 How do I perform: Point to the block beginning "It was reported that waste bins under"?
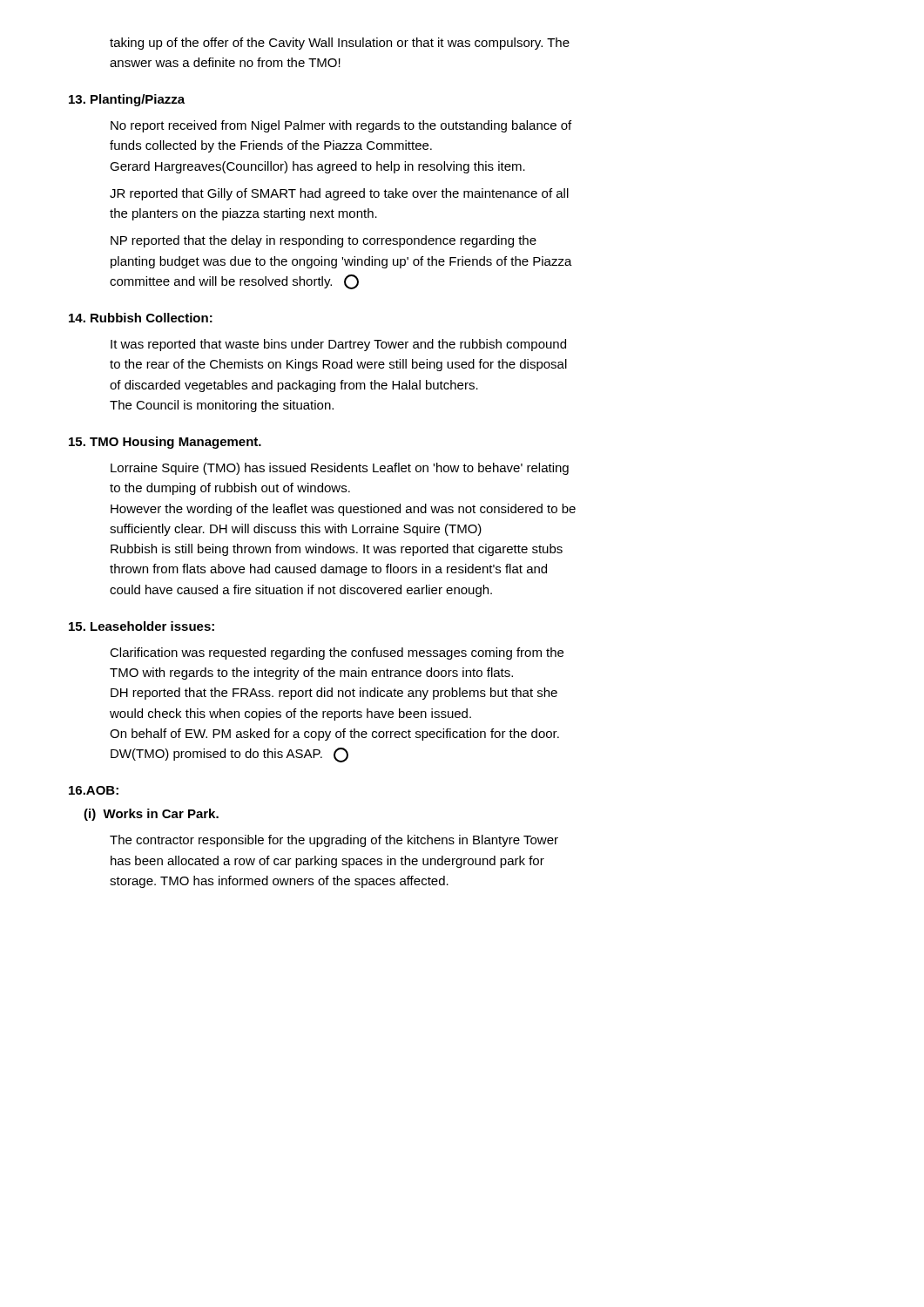point(339,374)
